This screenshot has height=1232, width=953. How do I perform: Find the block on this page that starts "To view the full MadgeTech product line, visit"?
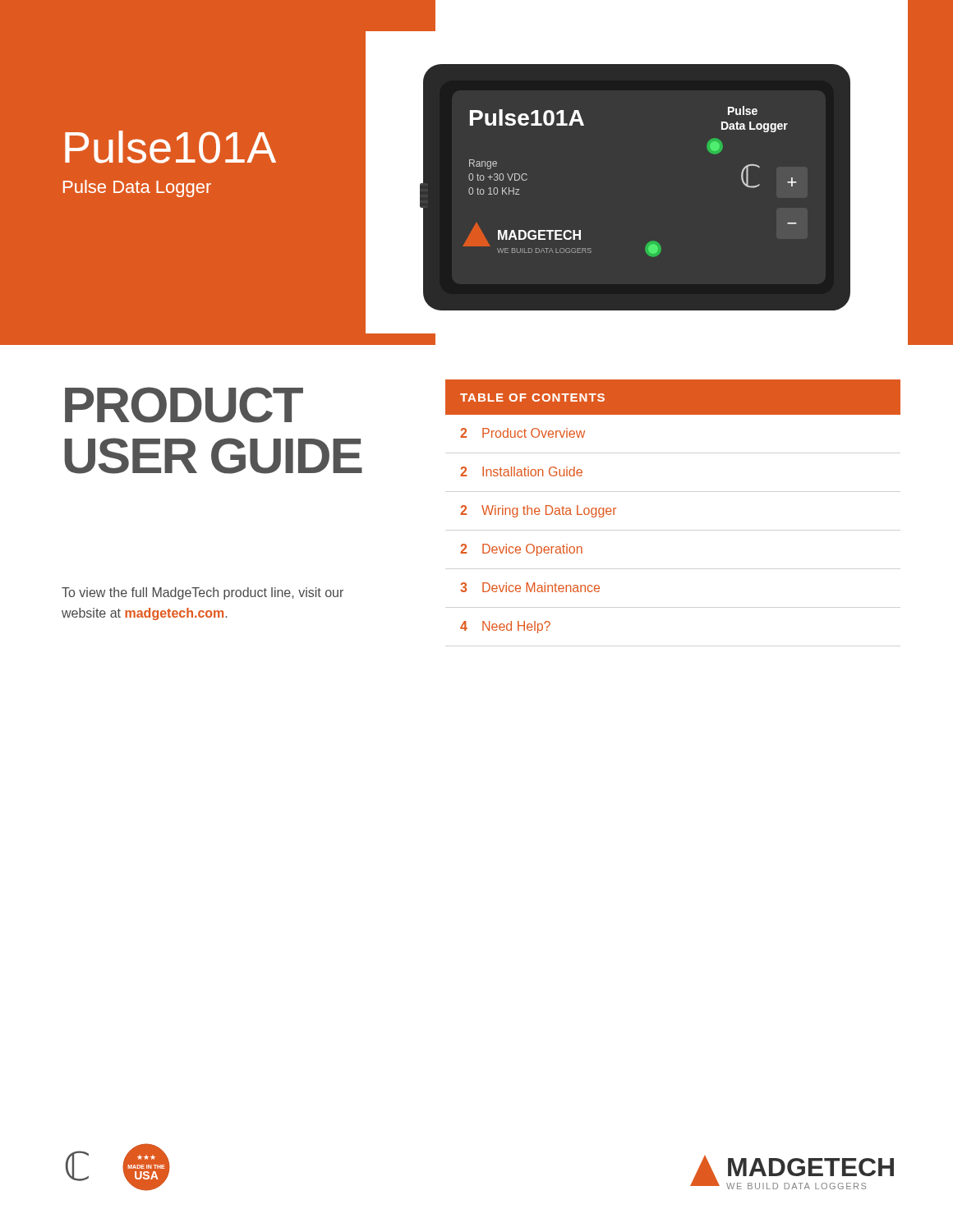(203, 603)
